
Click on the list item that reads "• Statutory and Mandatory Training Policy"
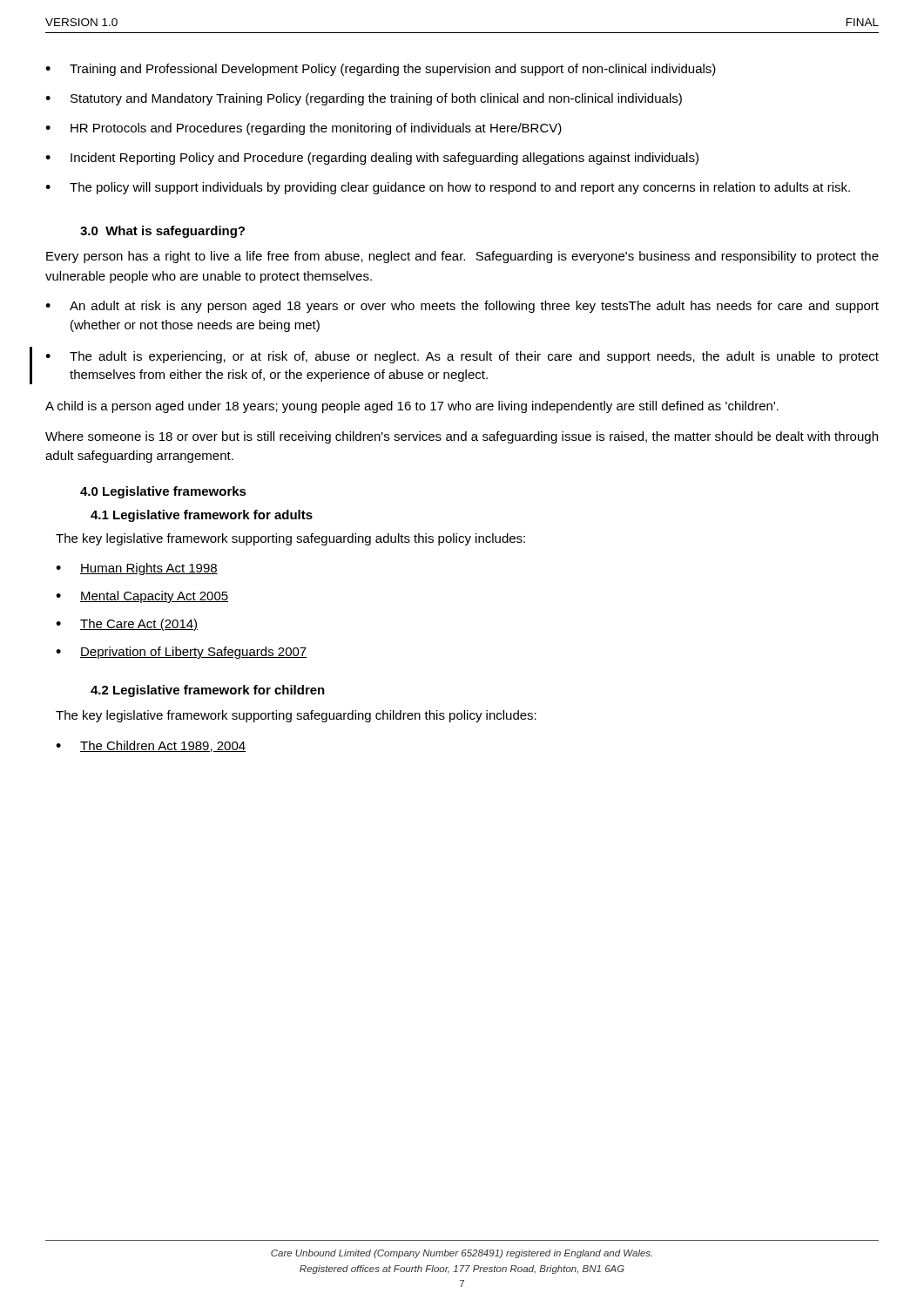462,98
